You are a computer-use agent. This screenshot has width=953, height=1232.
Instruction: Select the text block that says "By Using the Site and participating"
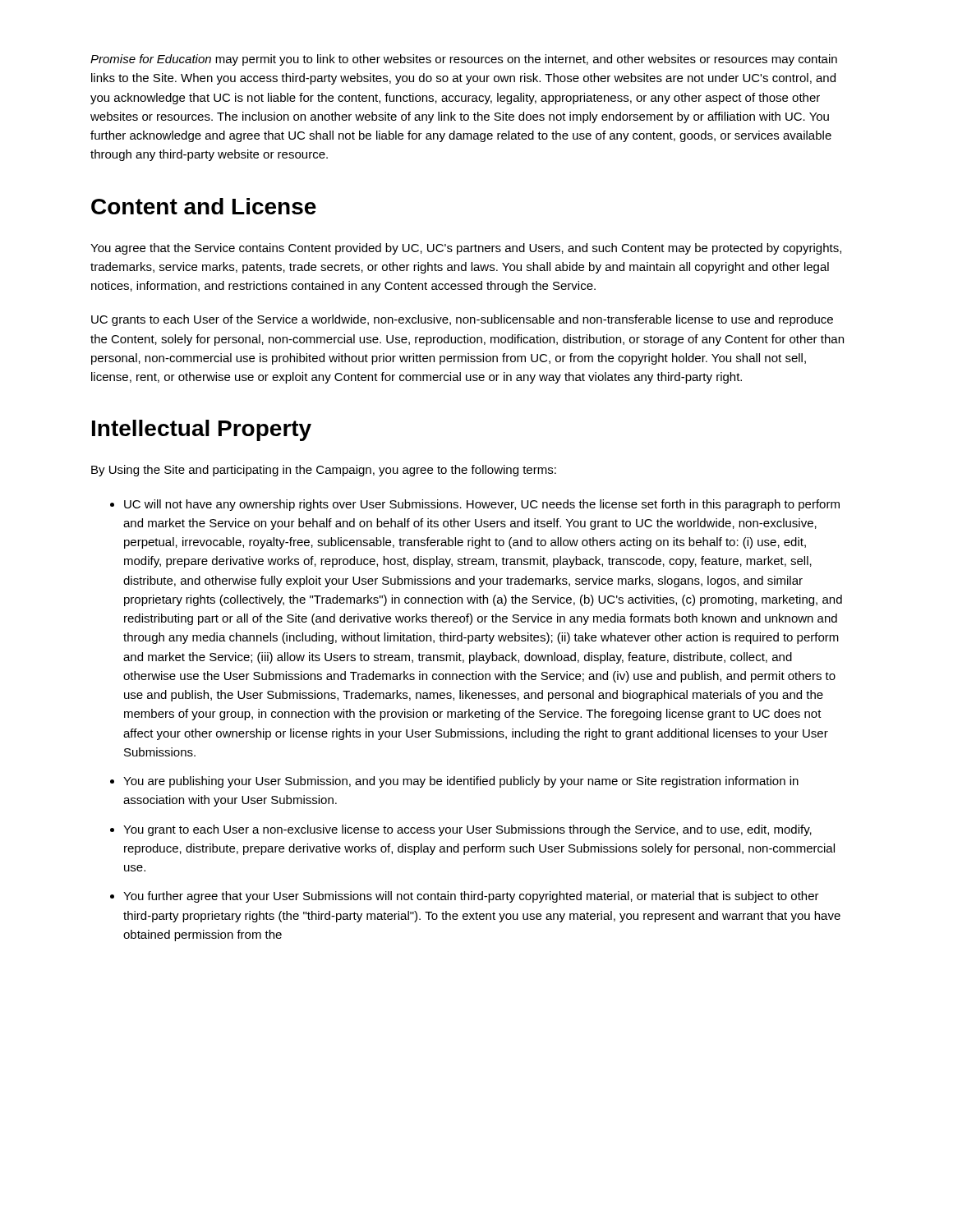point(324,470)
